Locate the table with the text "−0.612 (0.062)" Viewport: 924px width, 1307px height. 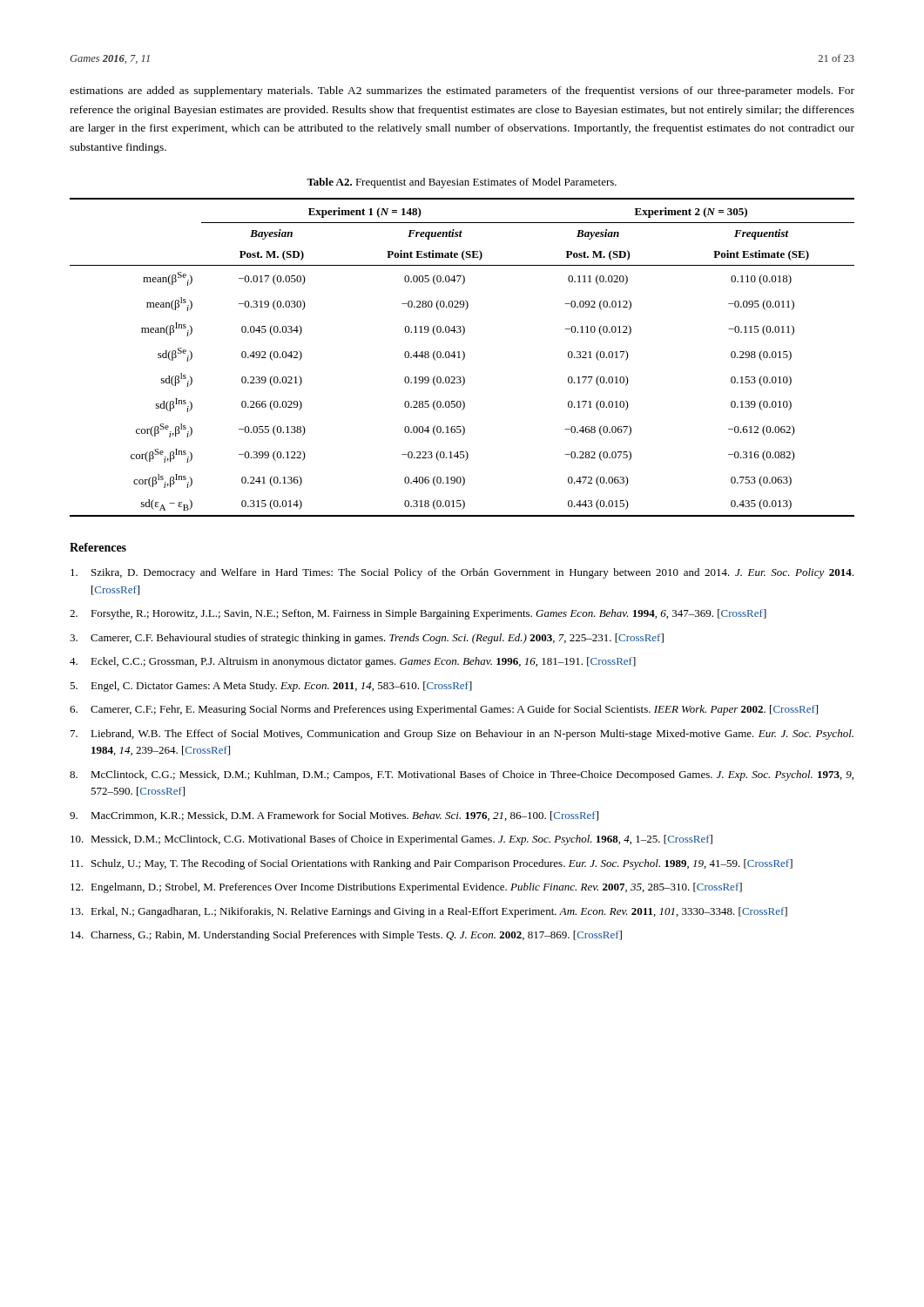462,358
